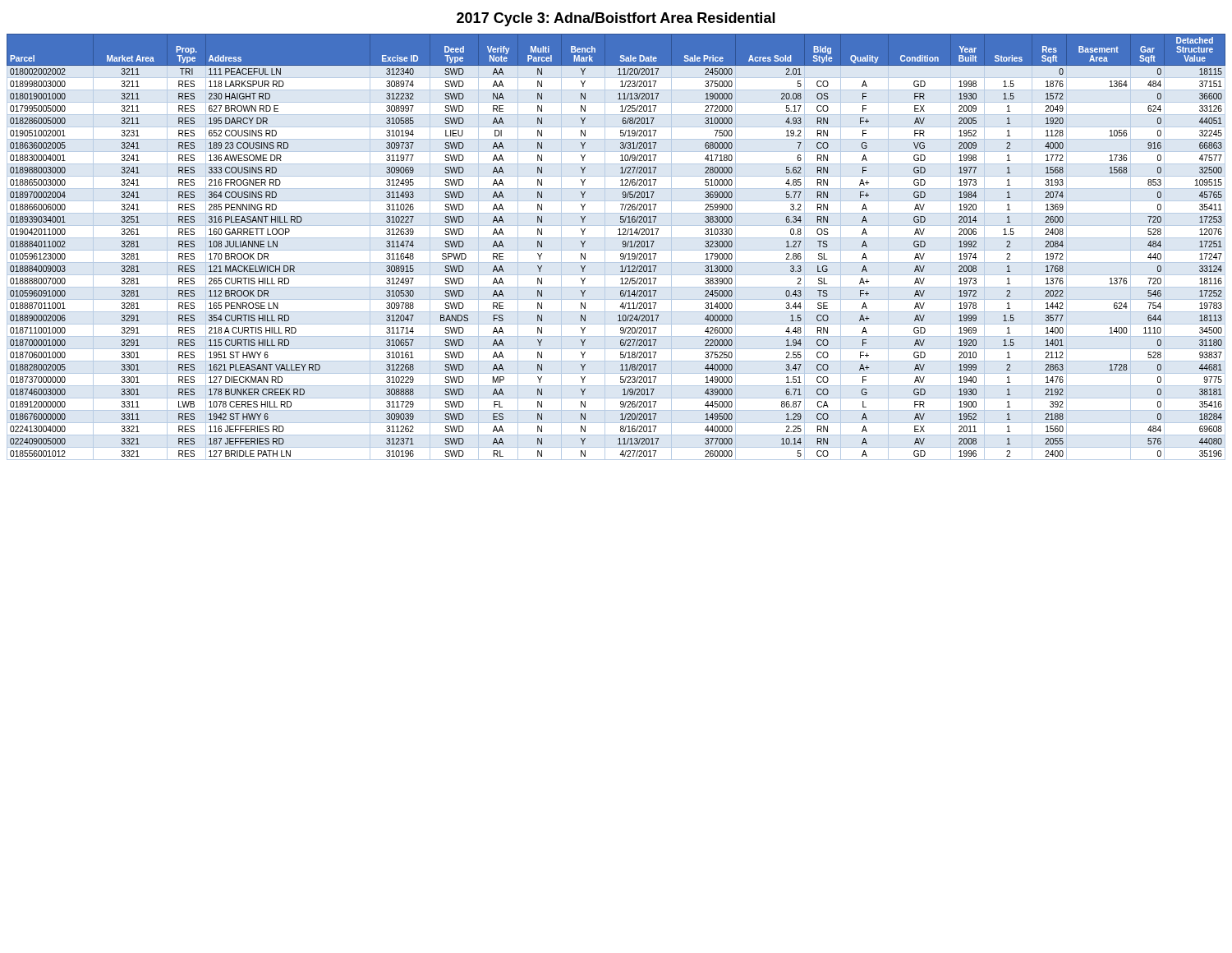This screenshot has width=1232, height=953.
Task: Find the title
Action: point(616,18)
